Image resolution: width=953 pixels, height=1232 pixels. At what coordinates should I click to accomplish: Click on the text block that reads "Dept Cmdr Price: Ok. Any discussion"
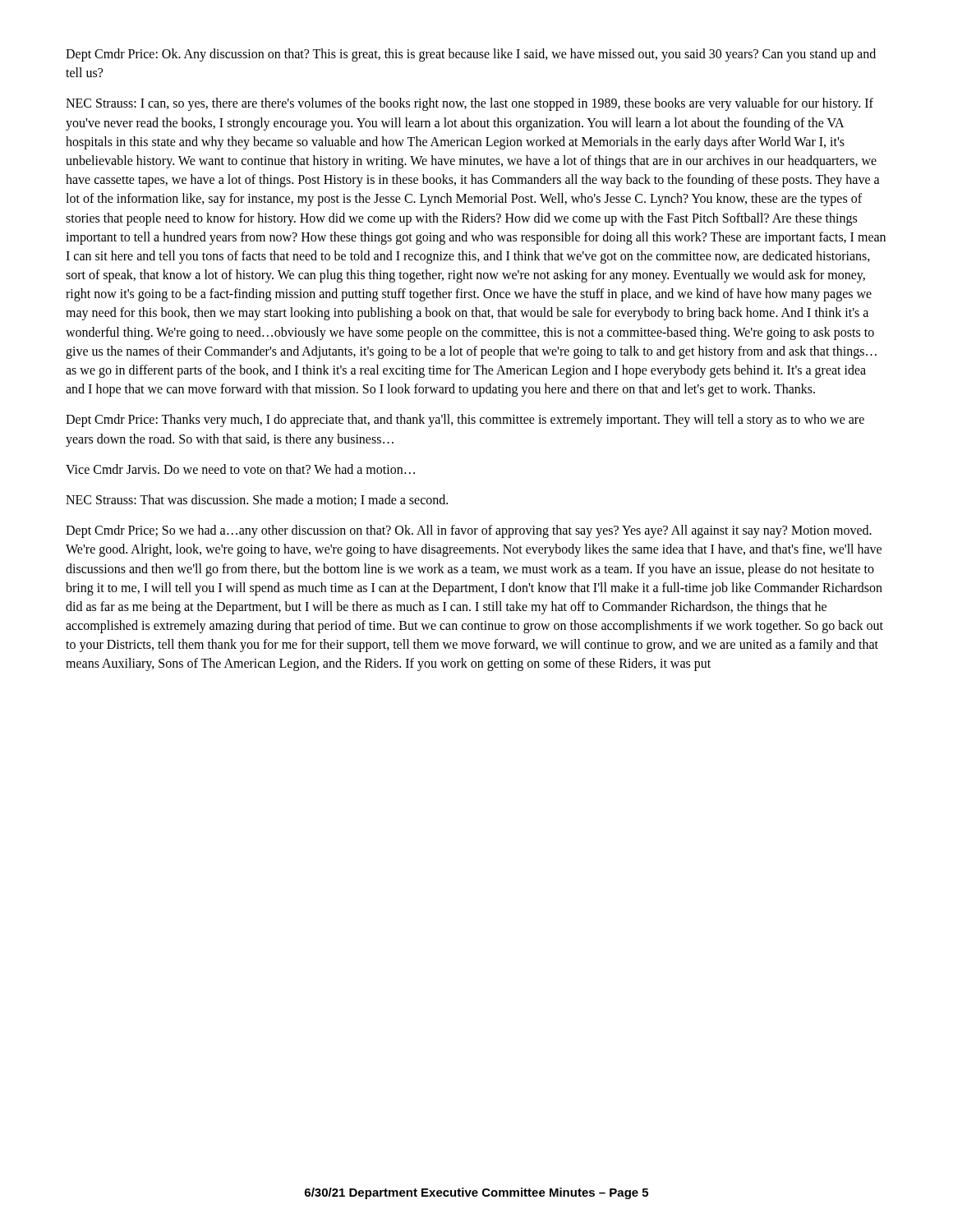point(471,63)
